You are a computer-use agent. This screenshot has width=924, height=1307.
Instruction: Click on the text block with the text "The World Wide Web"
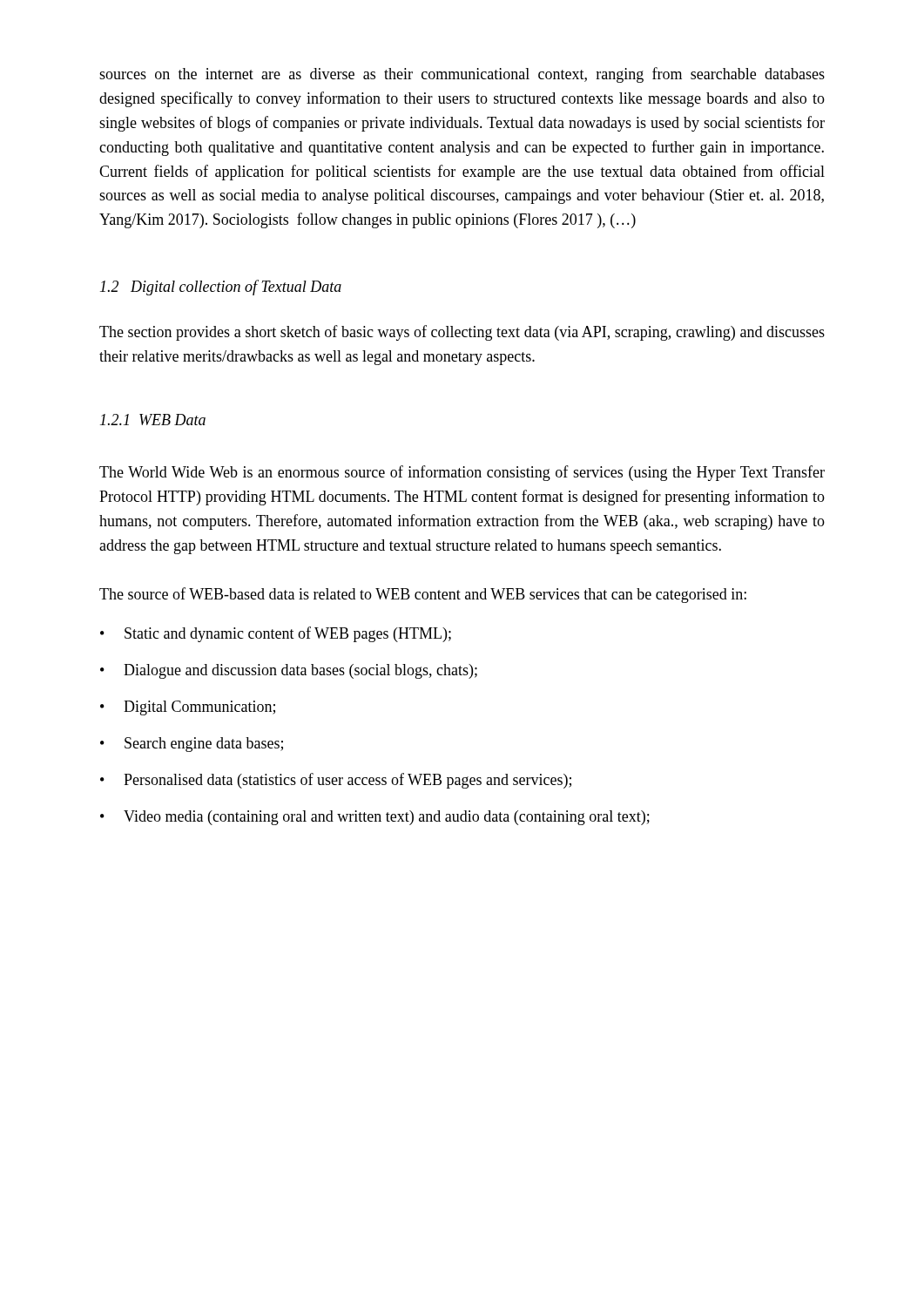(462, 509)
